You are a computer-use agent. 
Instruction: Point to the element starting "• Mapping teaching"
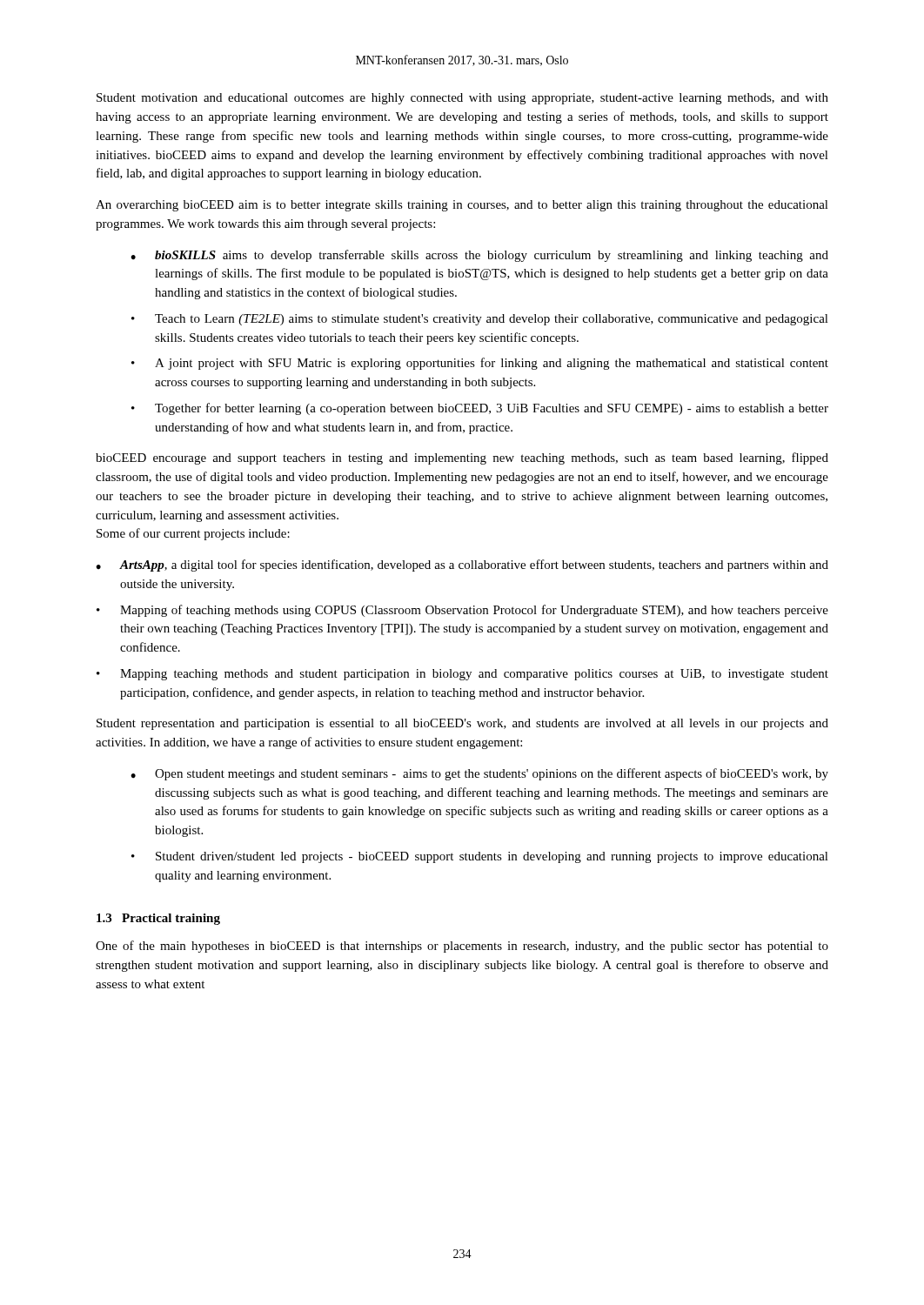click(x=462, y=683)
